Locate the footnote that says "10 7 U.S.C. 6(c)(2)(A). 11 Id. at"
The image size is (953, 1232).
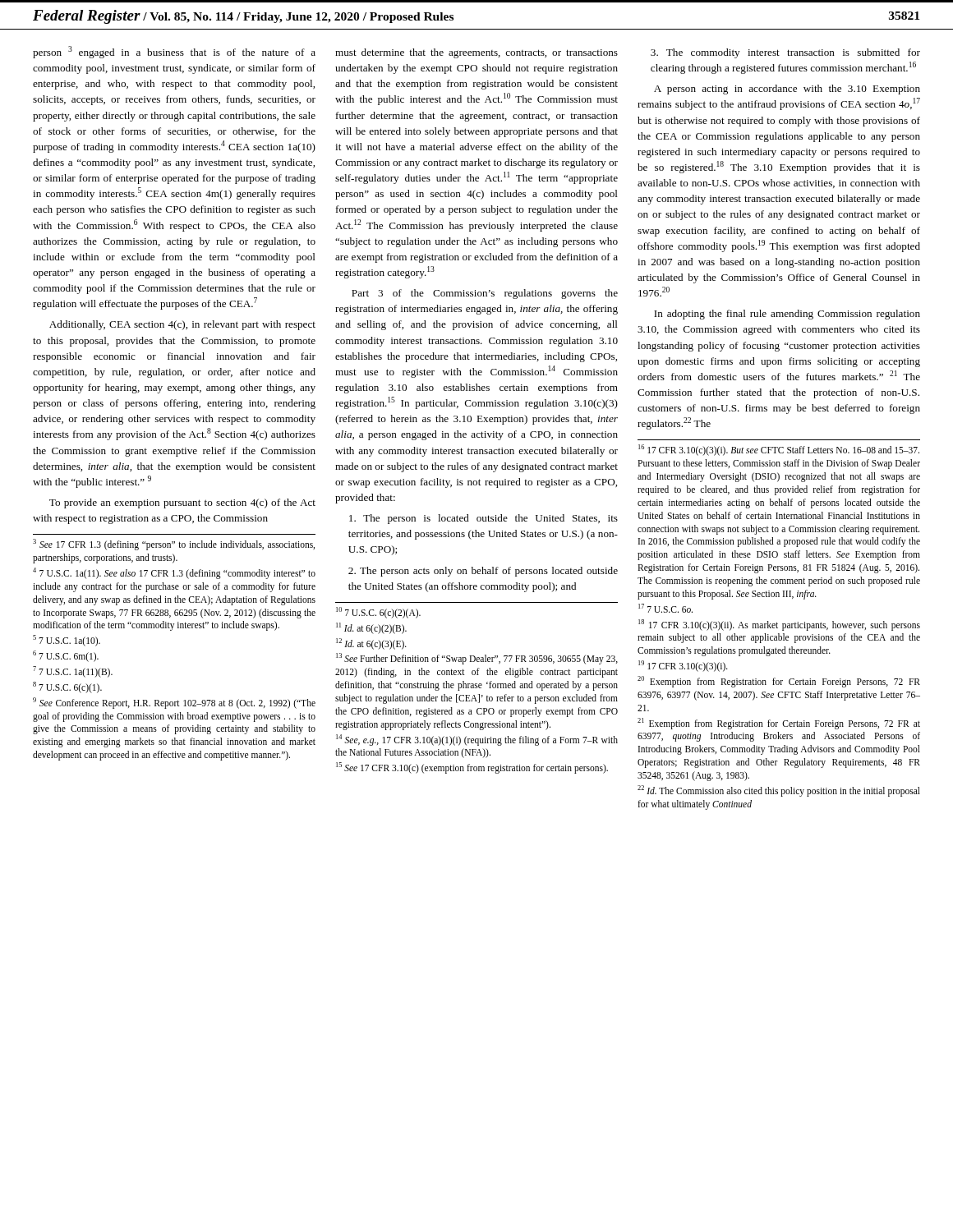pos(476,691)
